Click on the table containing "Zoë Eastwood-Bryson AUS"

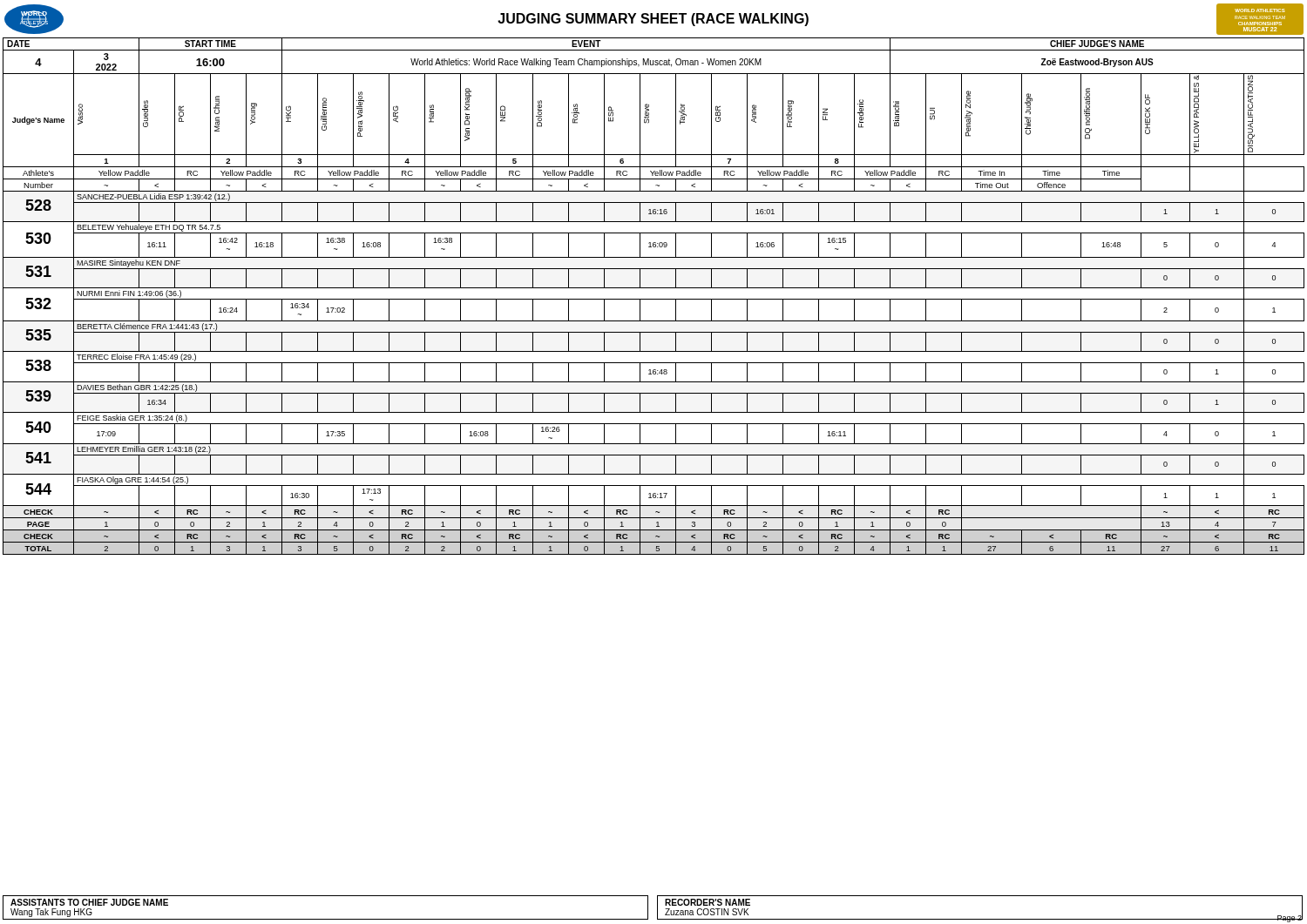point(654,296)
